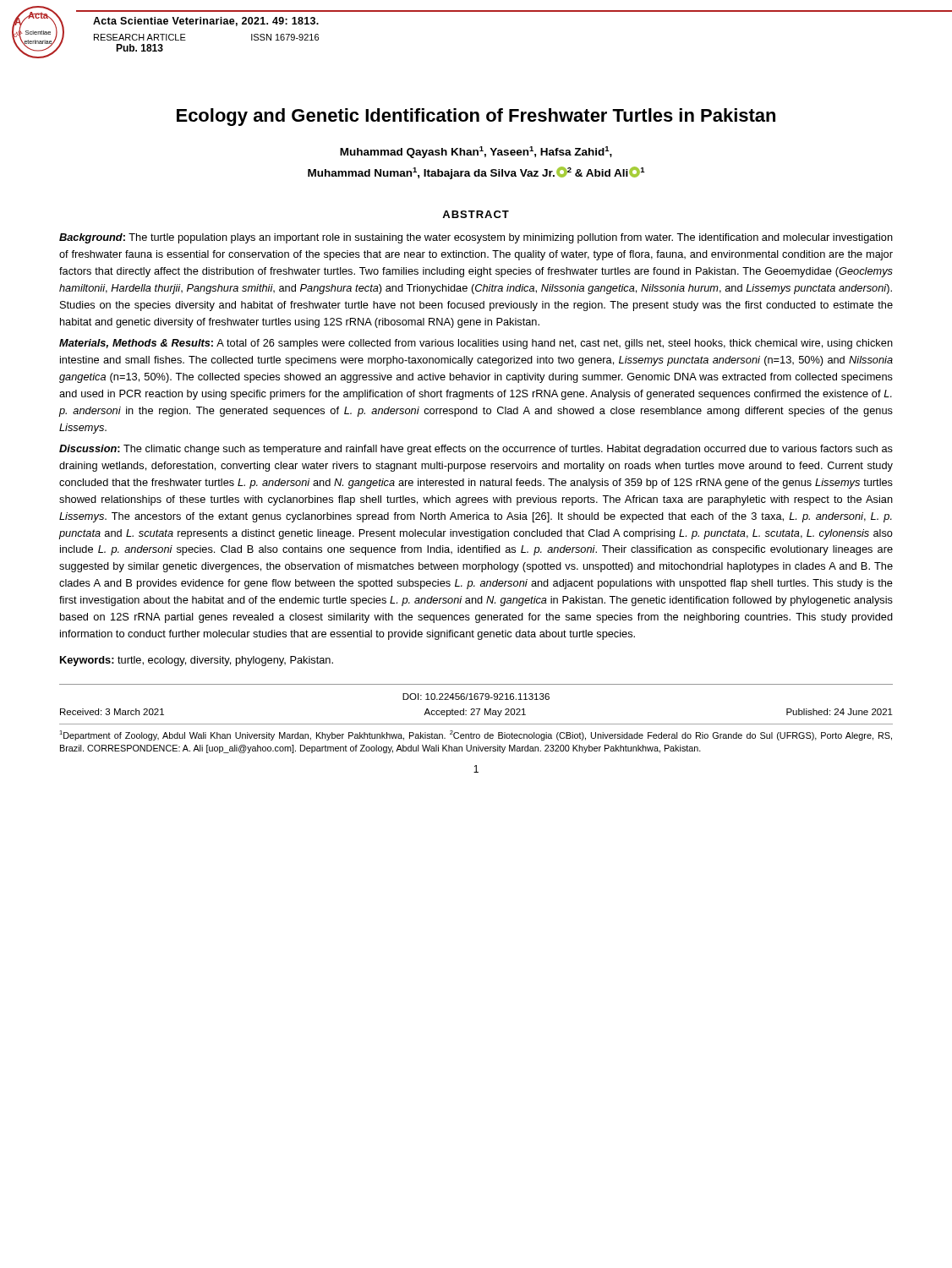Navigate to the text starting "Keywords: turtle, ecology, diversity,"
This screenshot has height=1268, width=952.
click(197, 660)
